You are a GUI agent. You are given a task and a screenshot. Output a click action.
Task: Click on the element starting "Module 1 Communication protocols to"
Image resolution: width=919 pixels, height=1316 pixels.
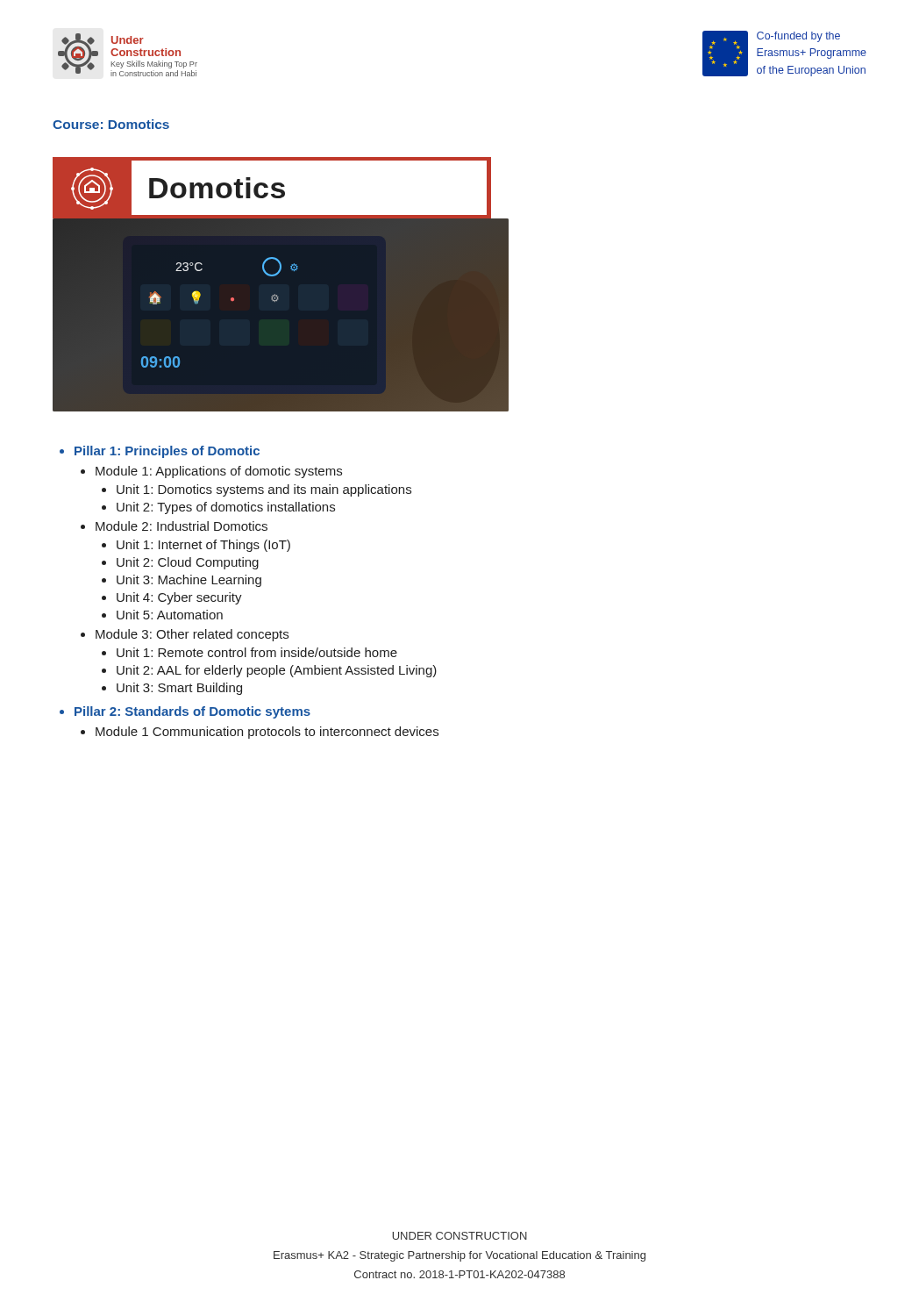click(267, 731)
